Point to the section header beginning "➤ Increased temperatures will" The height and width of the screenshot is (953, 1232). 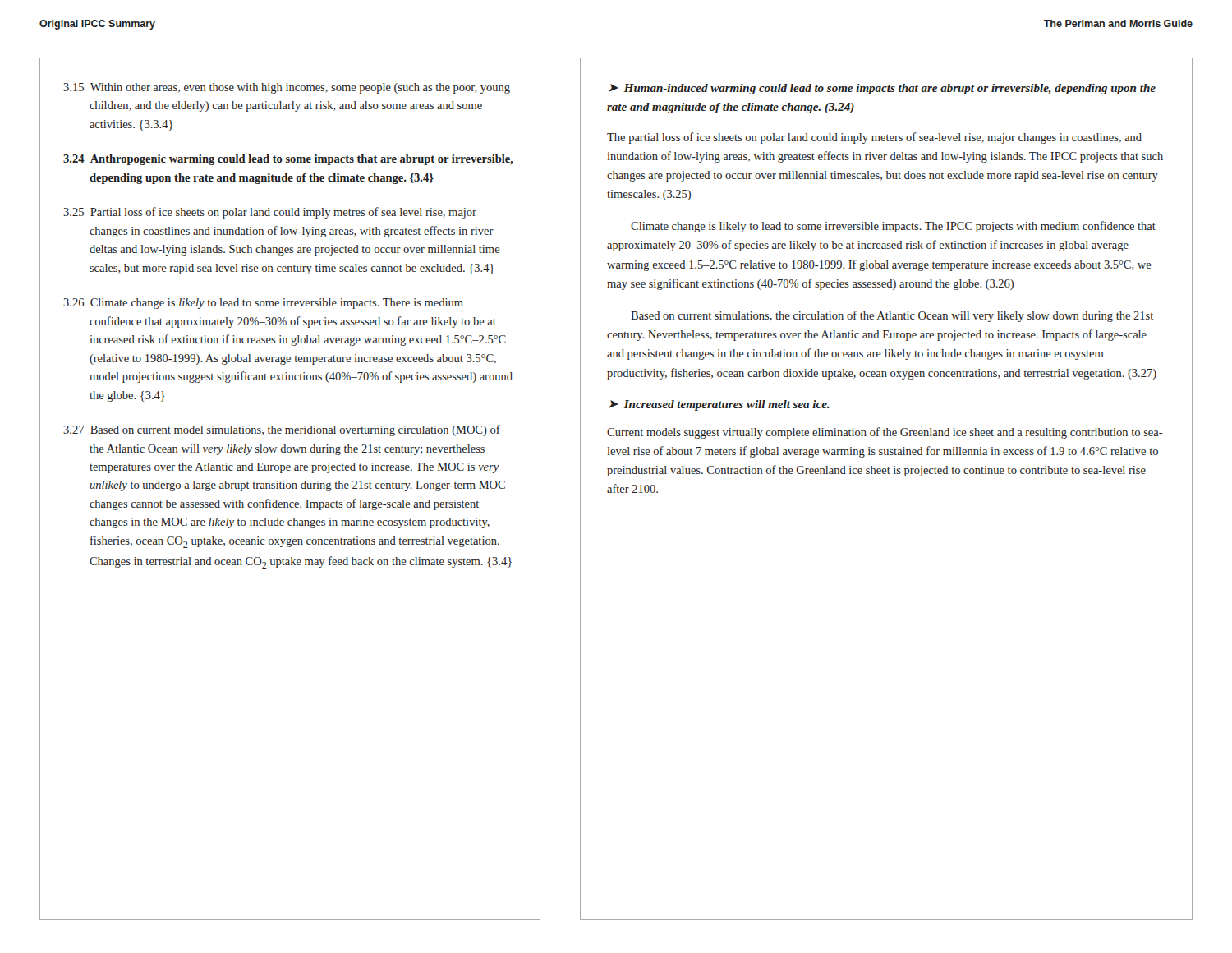tap(719, 404)
